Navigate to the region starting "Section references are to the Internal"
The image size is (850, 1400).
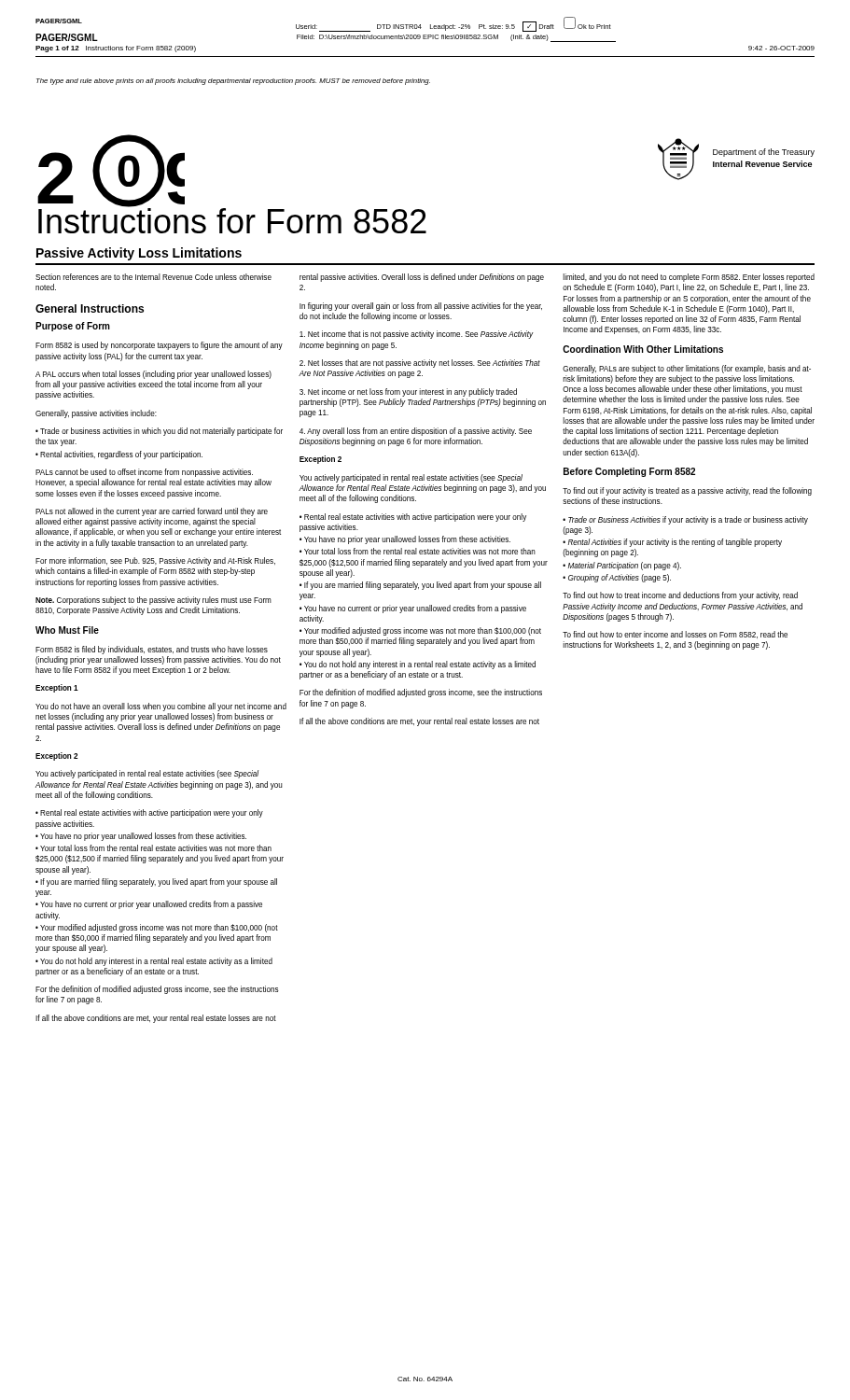(x=161, y=648)
